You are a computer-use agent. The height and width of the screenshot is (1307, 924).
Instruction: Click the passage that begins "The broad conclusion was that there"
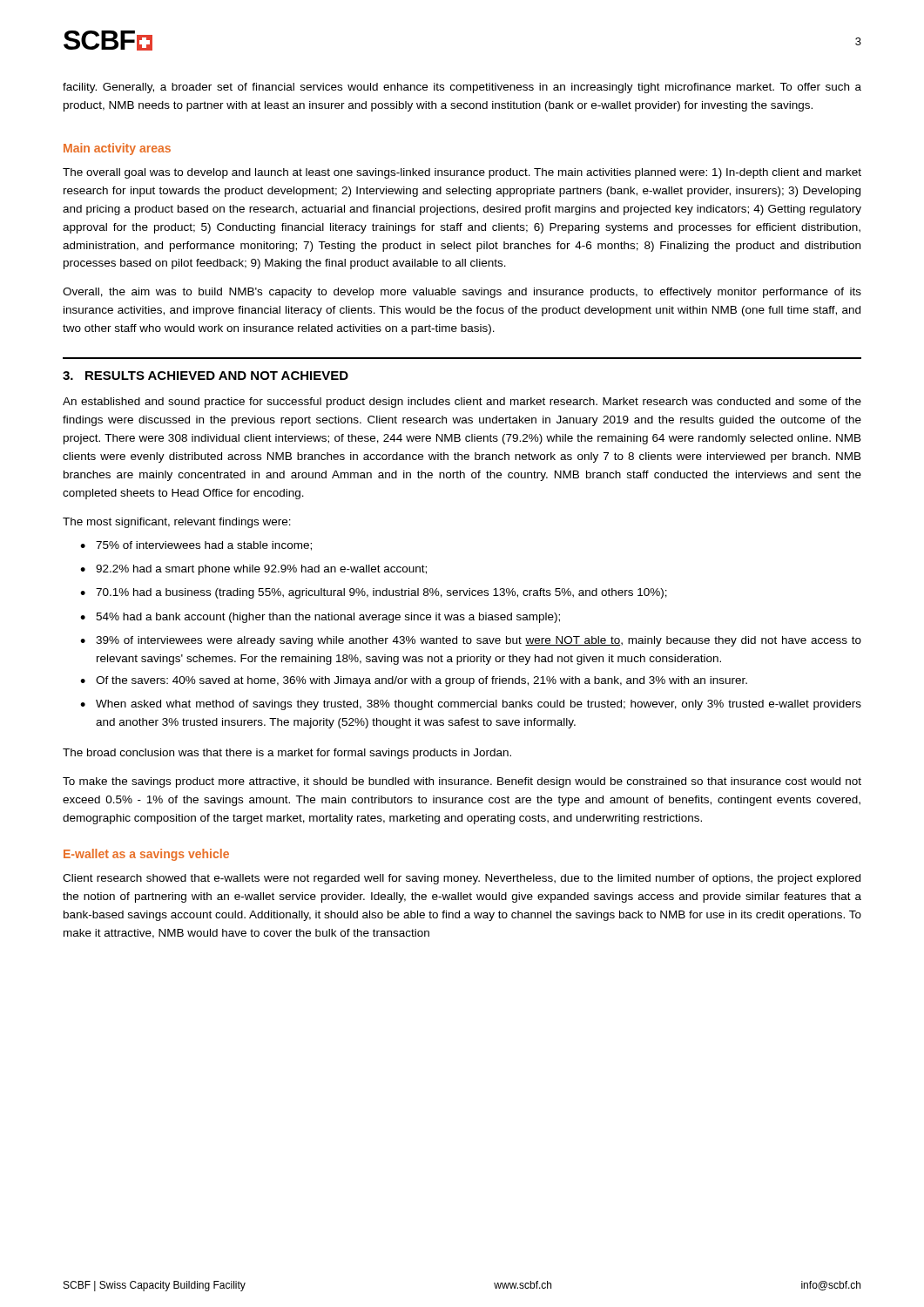288,753
